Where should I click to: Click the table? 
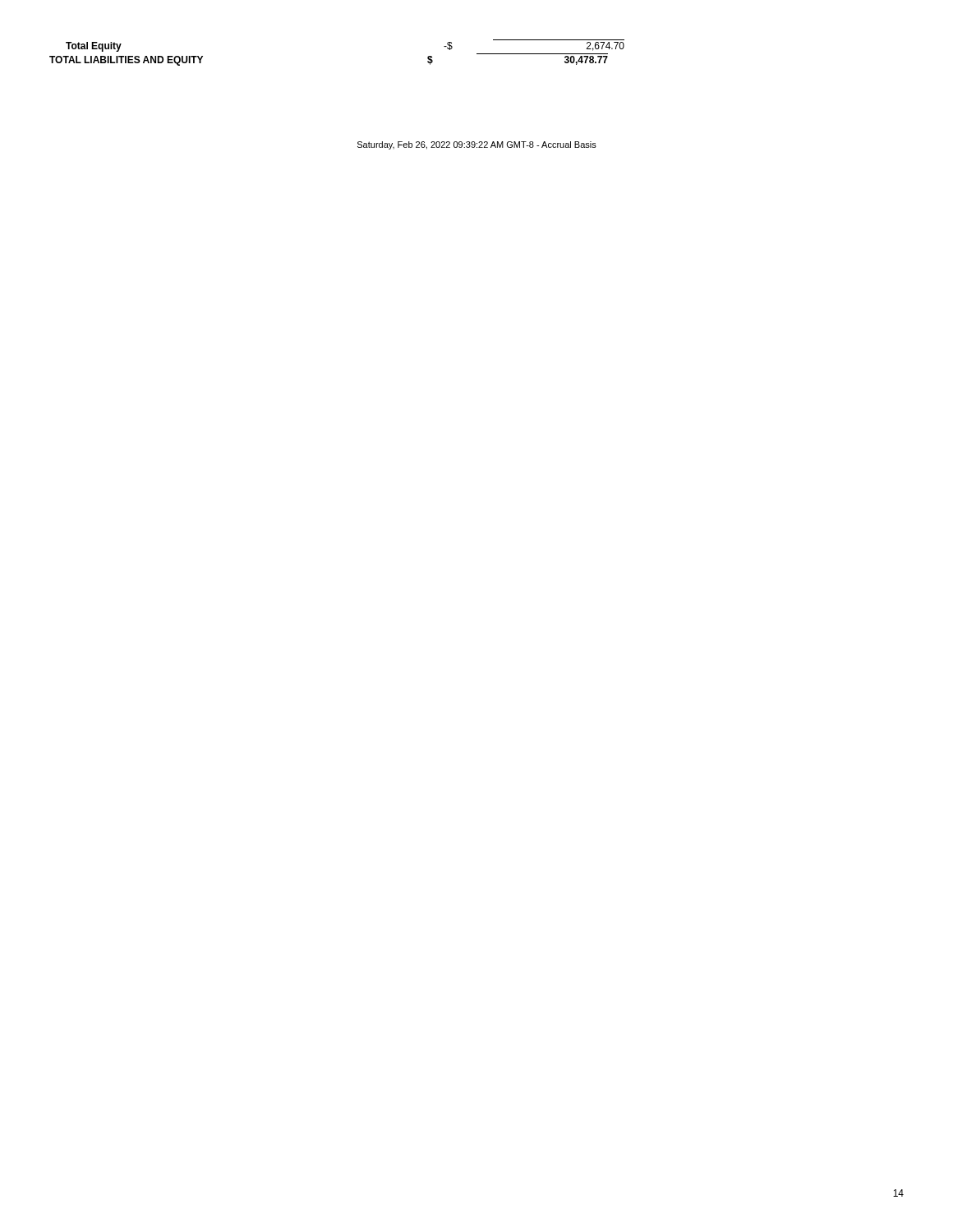point(476,53)
